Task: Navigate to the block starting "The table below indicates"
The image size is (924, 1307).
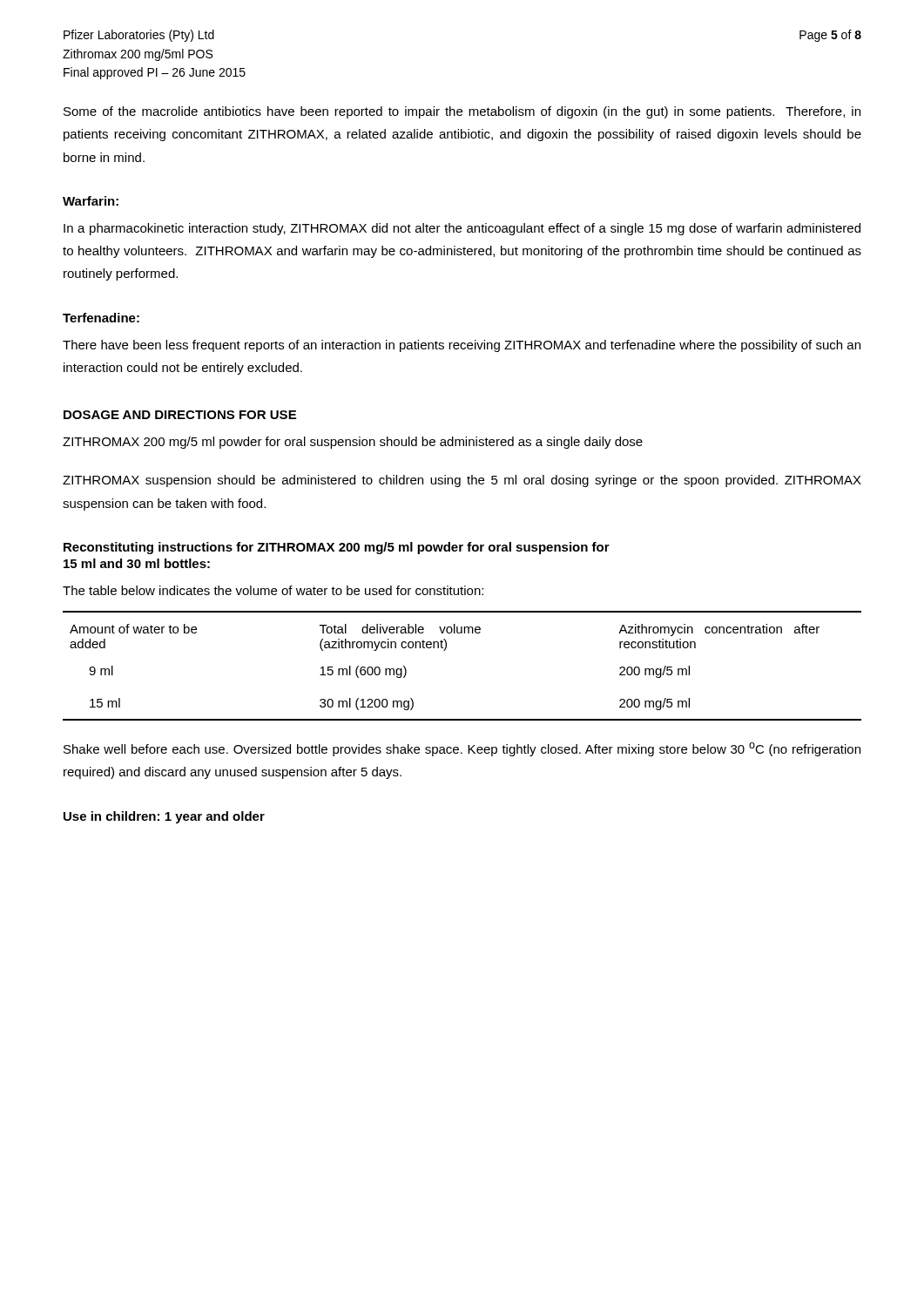Action: pos(462,591)
